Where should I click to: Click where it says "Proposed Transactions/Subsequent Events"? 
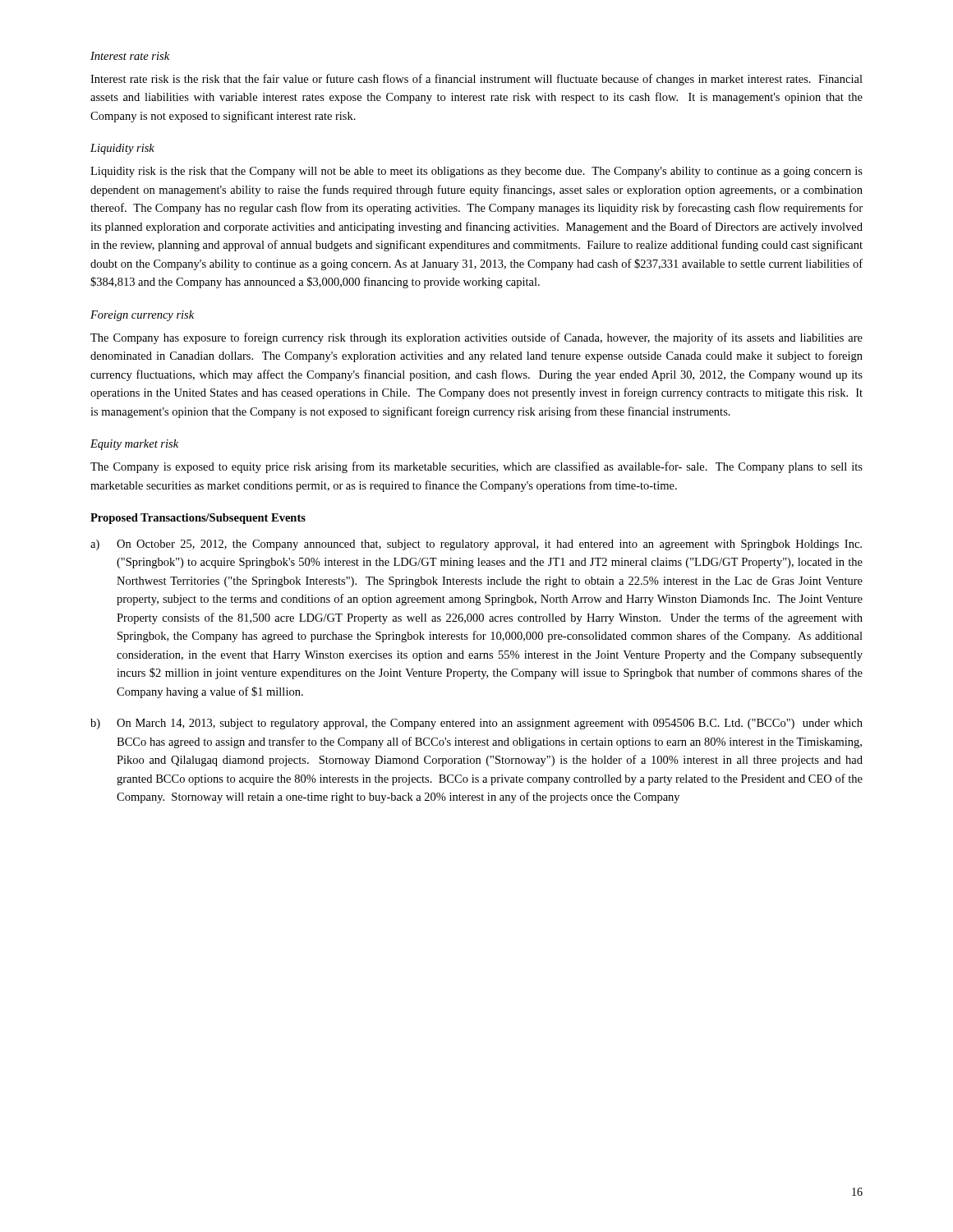tap(198, 517)
